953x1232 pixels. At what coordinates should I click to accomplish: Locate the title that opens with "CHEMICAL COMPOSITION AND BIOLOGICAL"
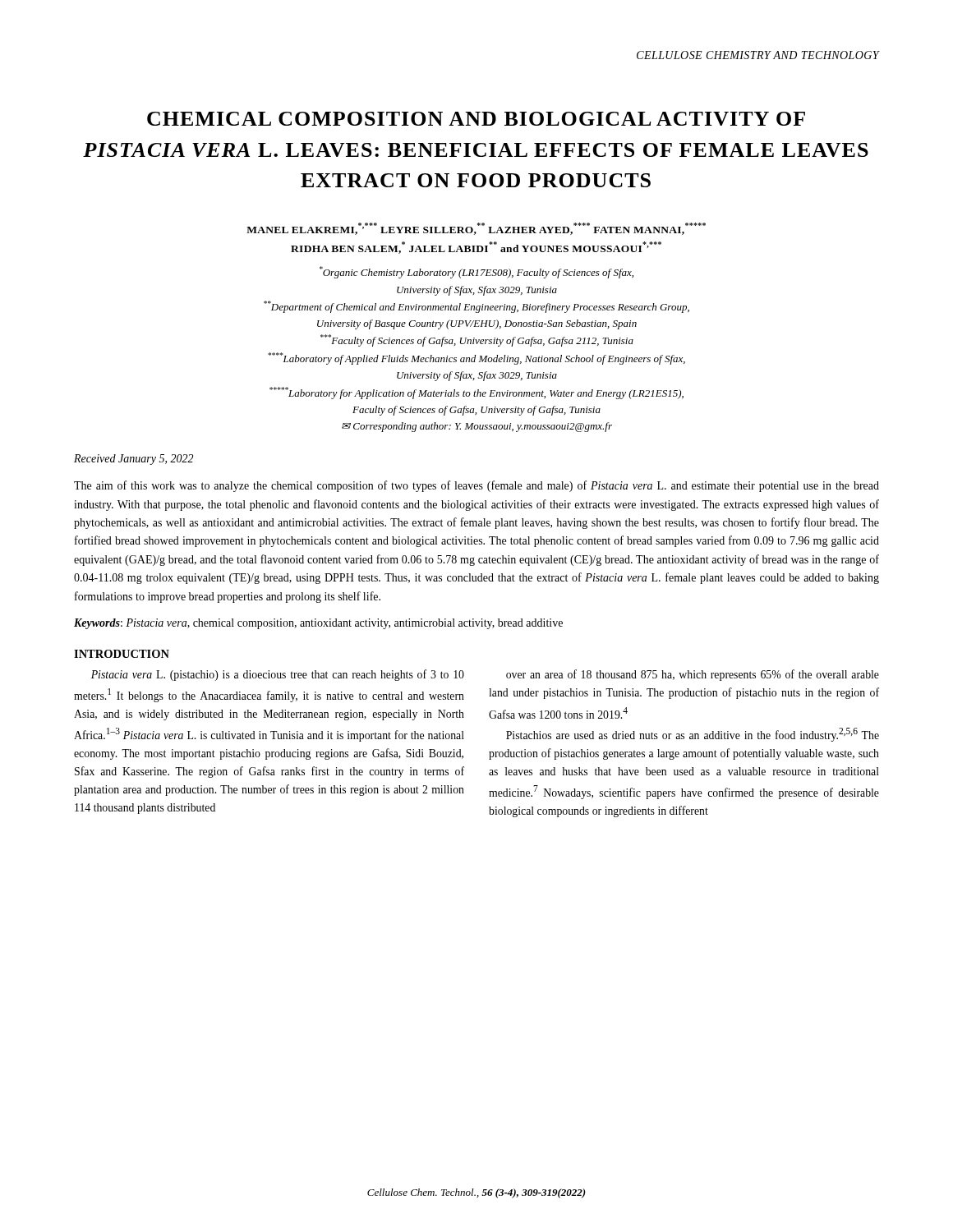tap(476, 150)
